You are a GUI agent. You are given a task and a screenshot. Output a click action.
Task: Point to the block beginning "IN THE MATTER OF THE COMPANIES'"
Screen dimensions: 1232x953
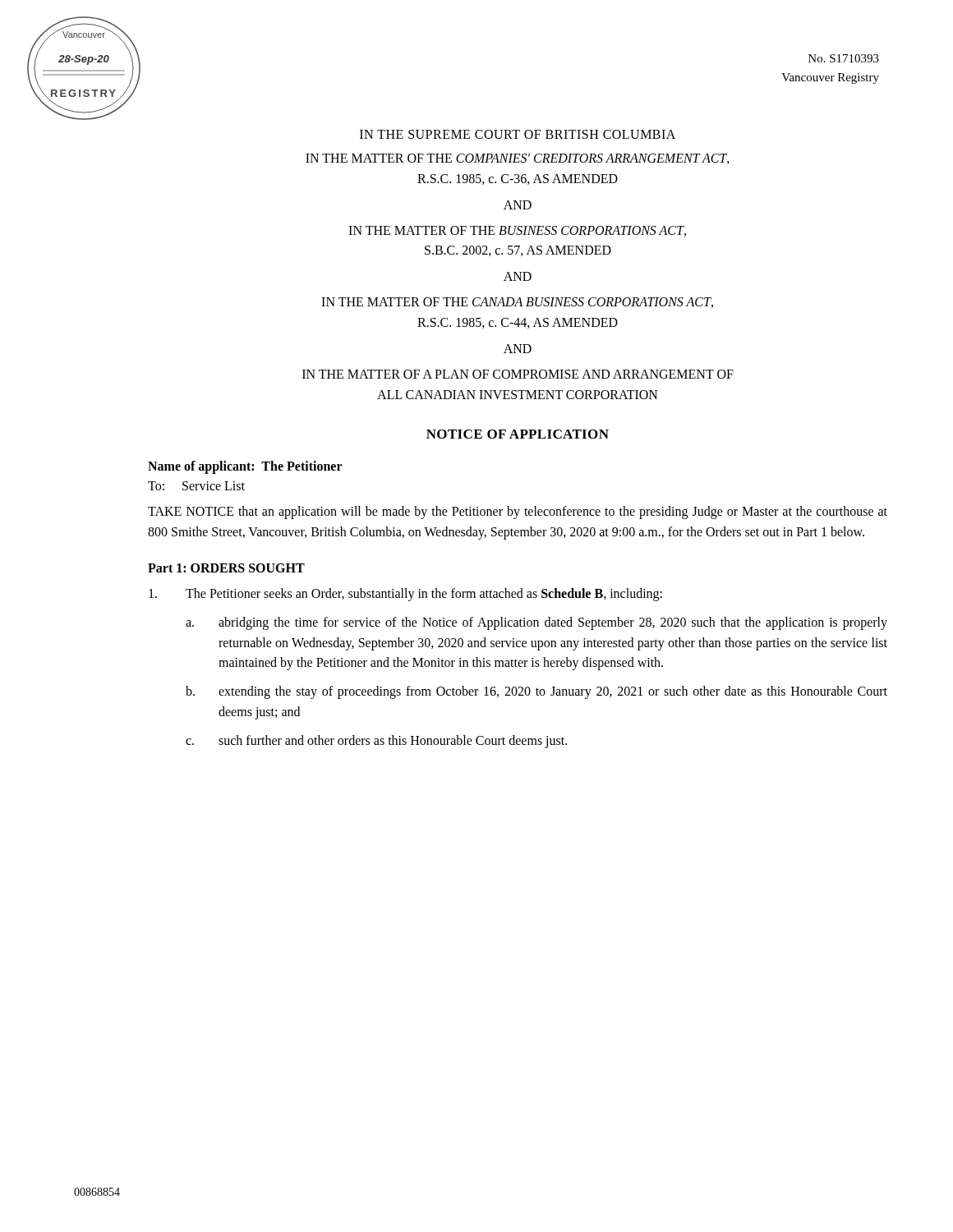point(518,168)
